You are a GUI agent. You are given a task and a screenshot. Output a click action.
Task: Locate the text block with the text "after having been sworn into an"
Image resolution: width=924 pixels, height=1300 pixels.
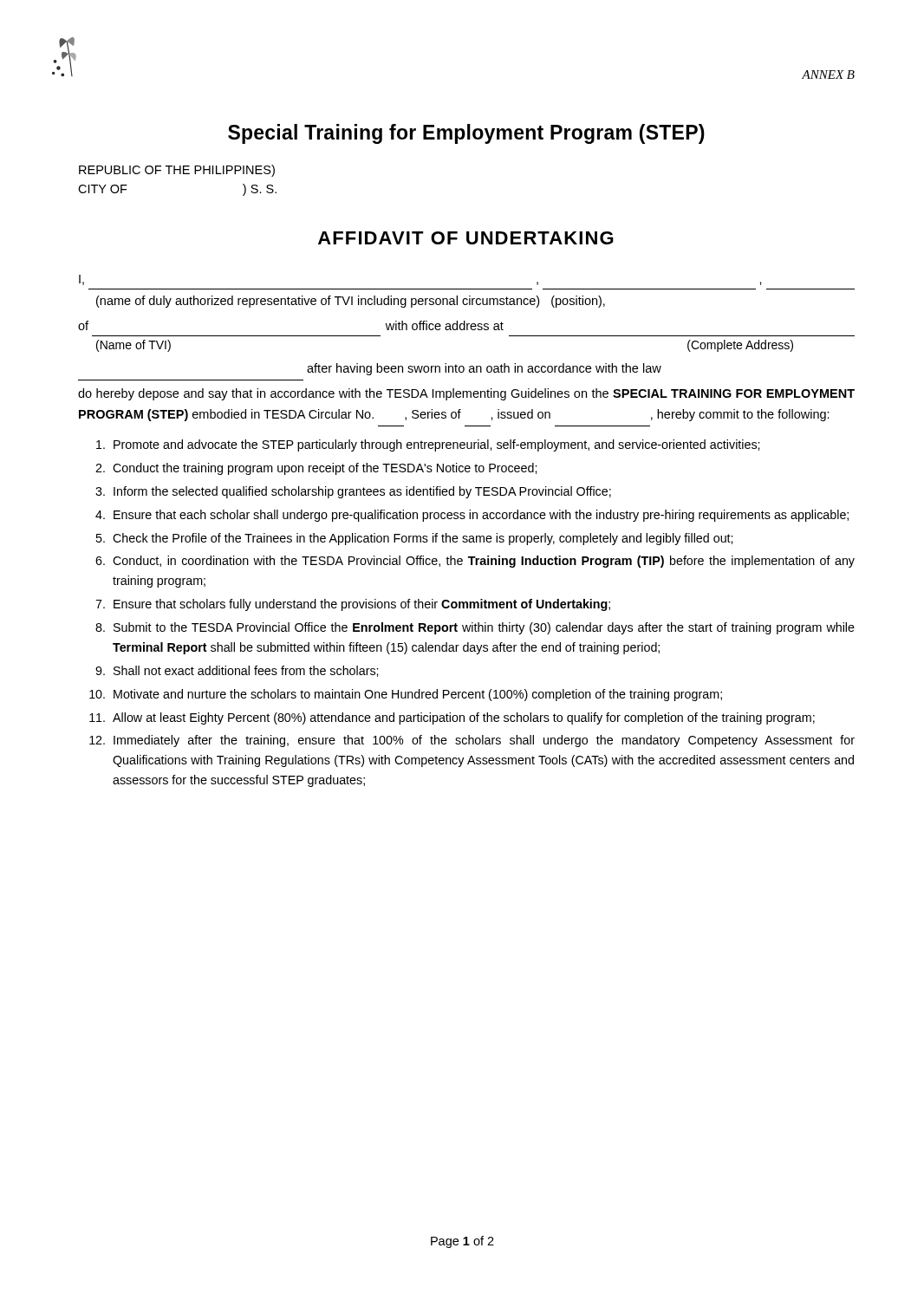click(370, 370)
